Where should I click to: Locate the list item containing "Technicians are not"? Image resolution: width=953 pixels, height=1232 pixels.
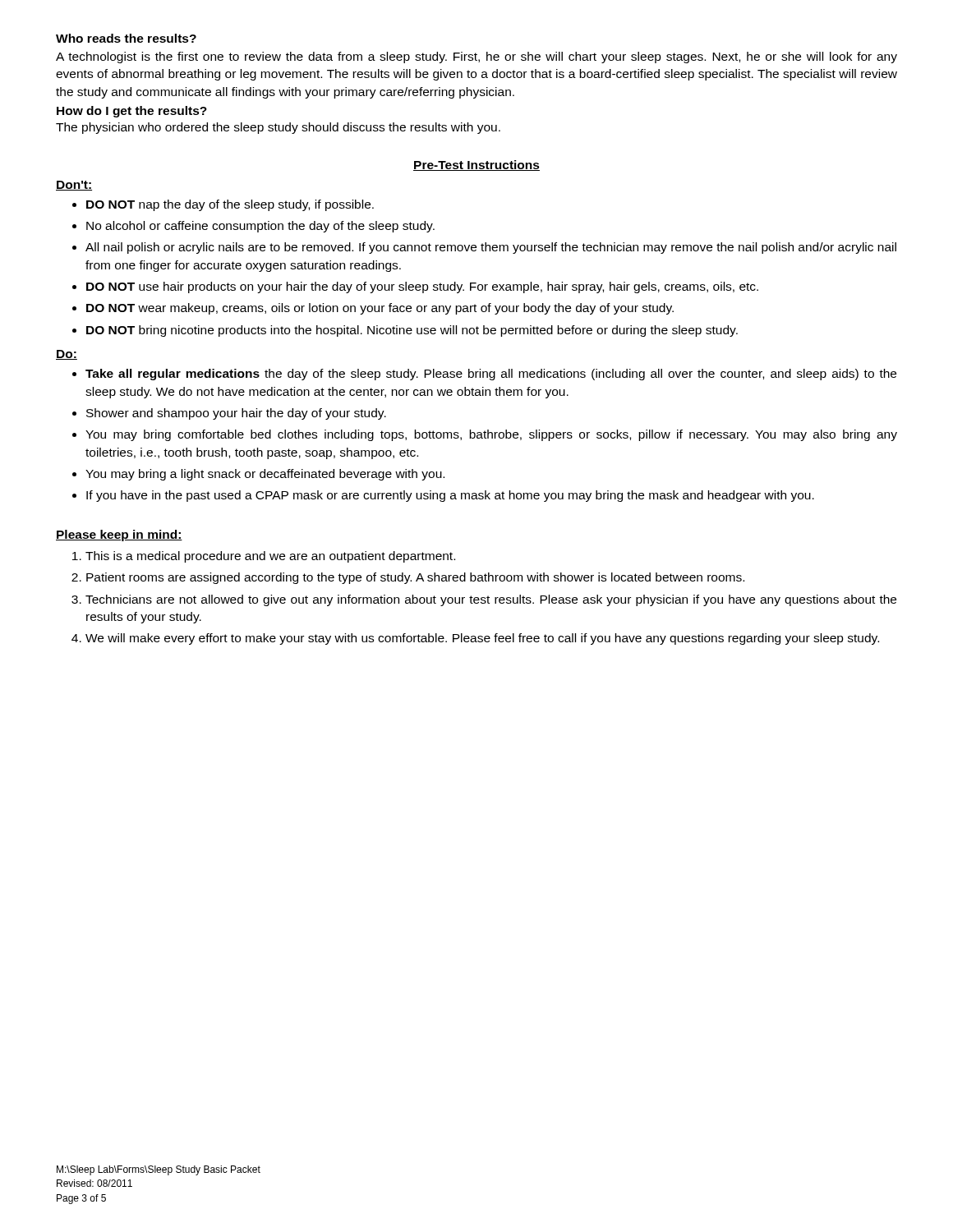click(491, 607)
